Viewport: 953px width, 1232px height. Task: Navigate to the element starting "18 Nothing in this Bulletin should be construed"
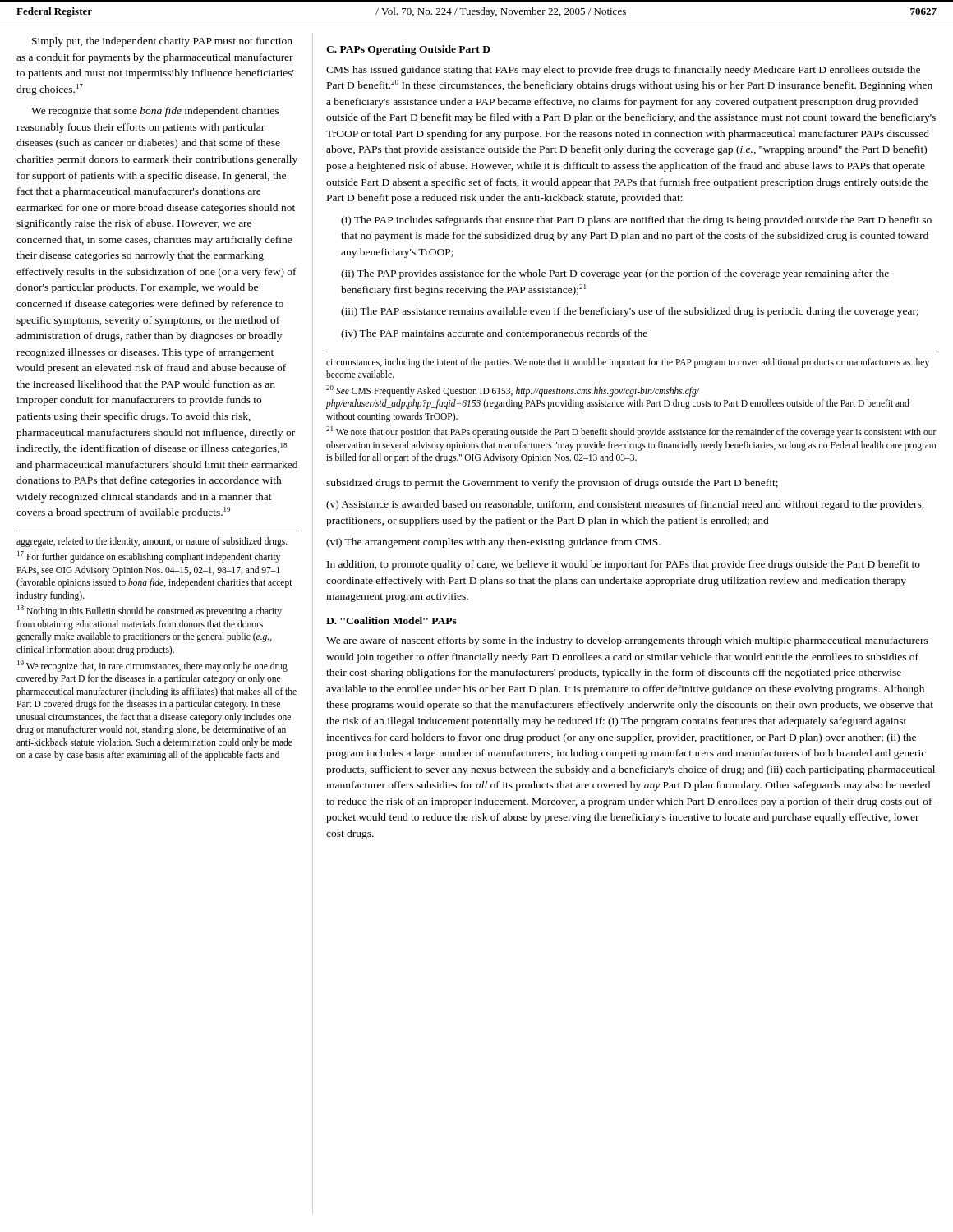pyautogui.click(x=149, y=630)
